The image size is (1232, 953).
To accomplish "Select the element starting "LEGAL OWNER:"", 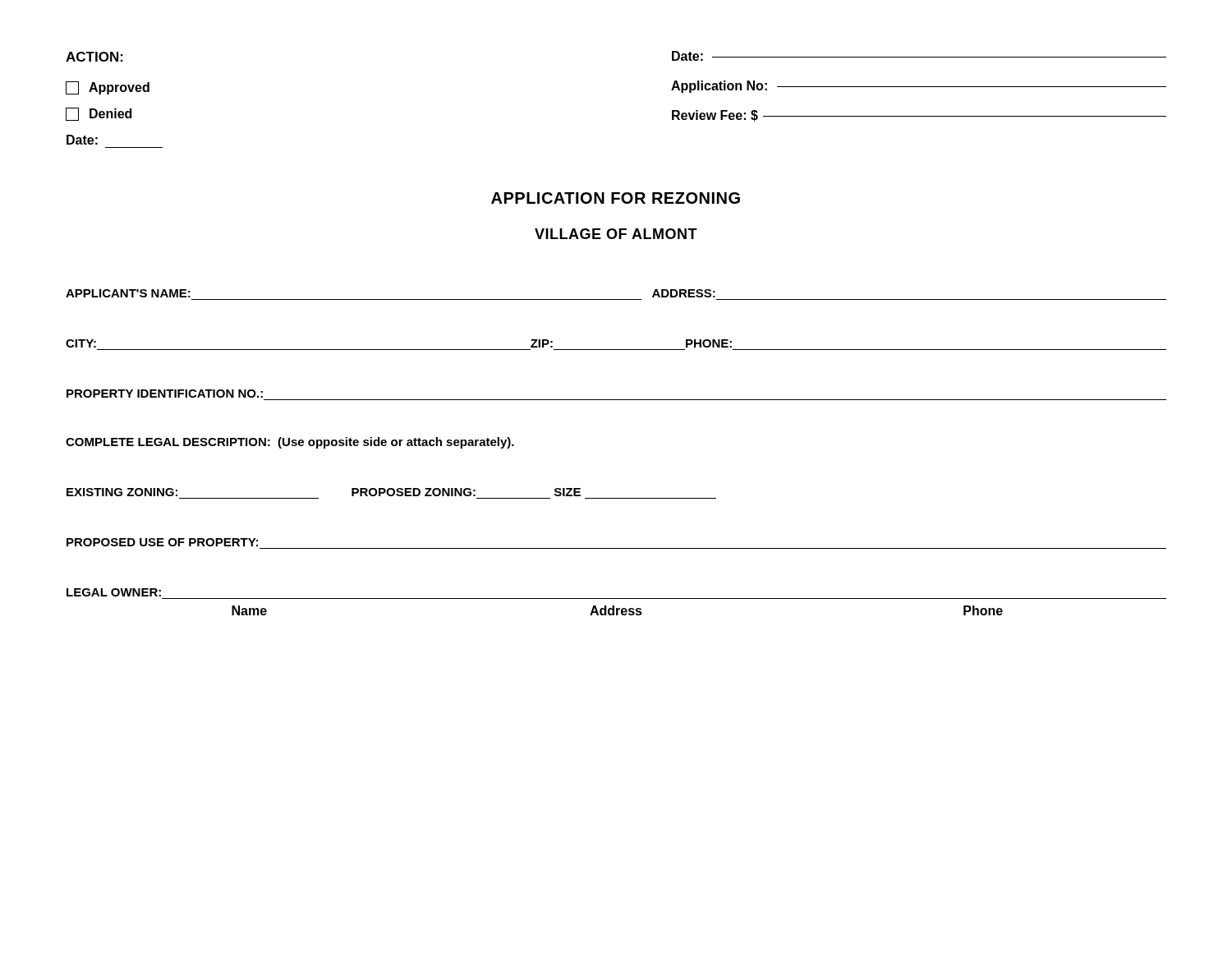I will click(616, 591).
